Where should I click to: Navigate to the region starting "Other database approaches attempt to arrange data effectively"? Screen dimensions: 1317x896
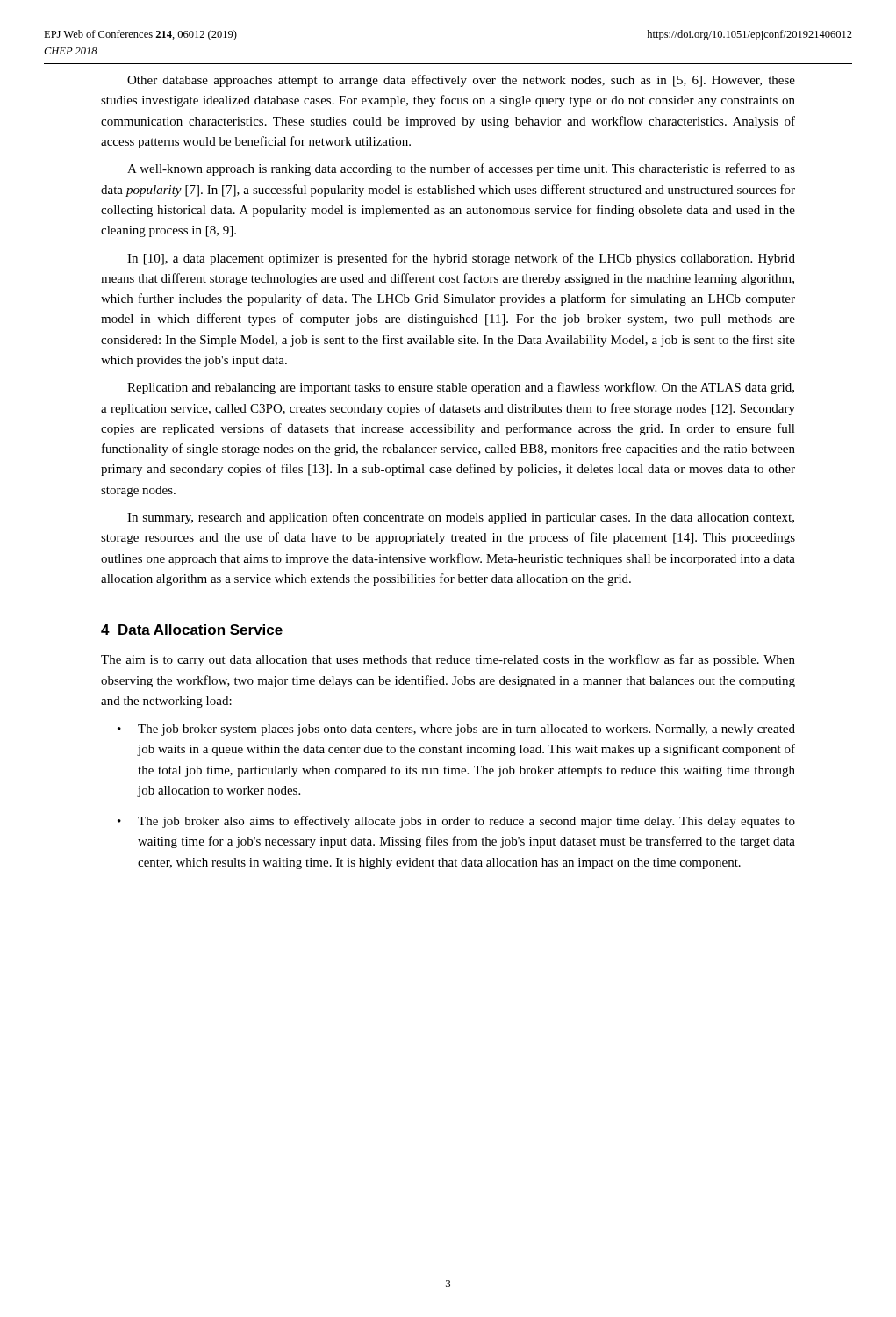coord(448,110)
